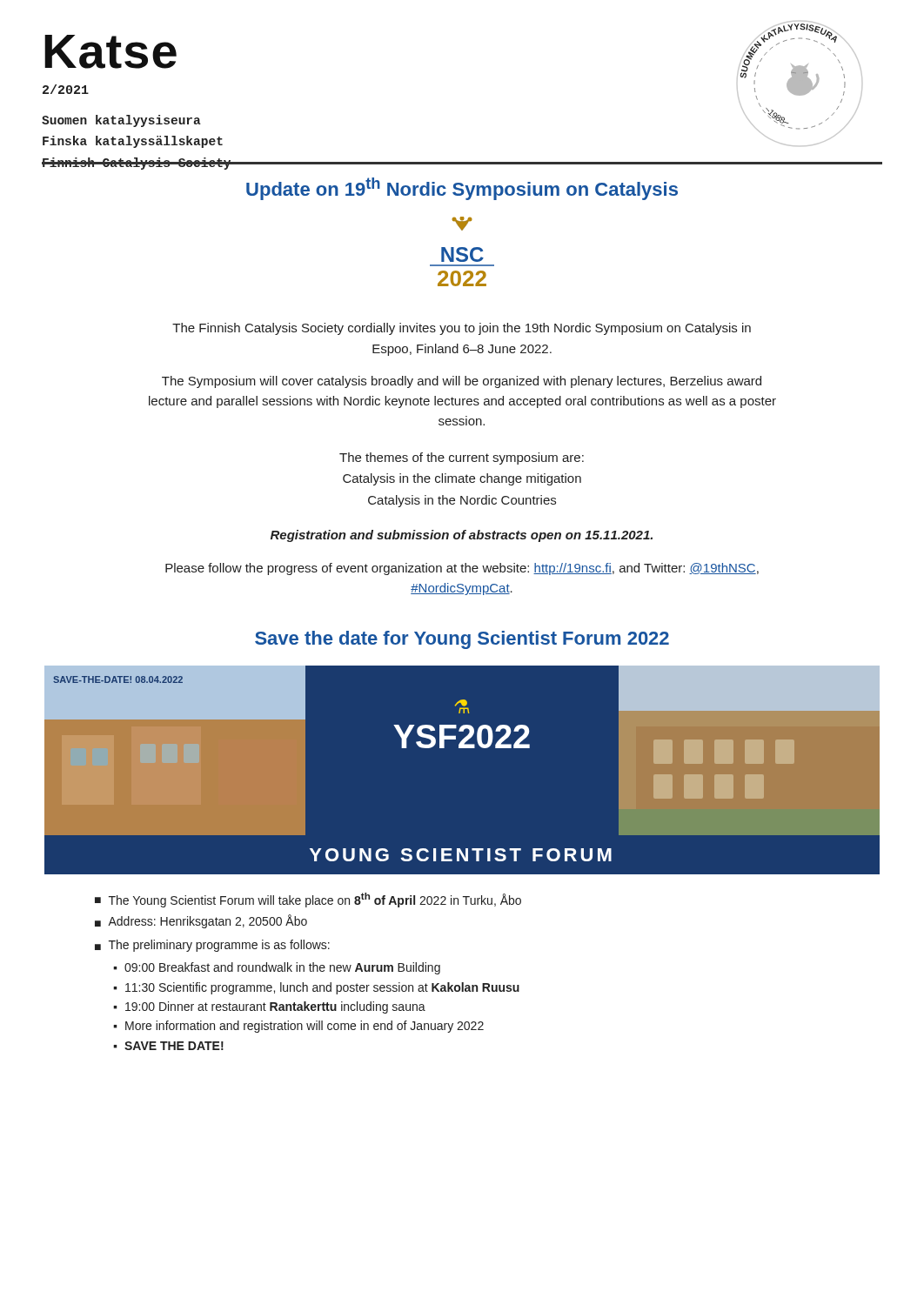
Task: Click on the text starting "■ The preliminary programme is as follows:"
Action: (212, 946)
